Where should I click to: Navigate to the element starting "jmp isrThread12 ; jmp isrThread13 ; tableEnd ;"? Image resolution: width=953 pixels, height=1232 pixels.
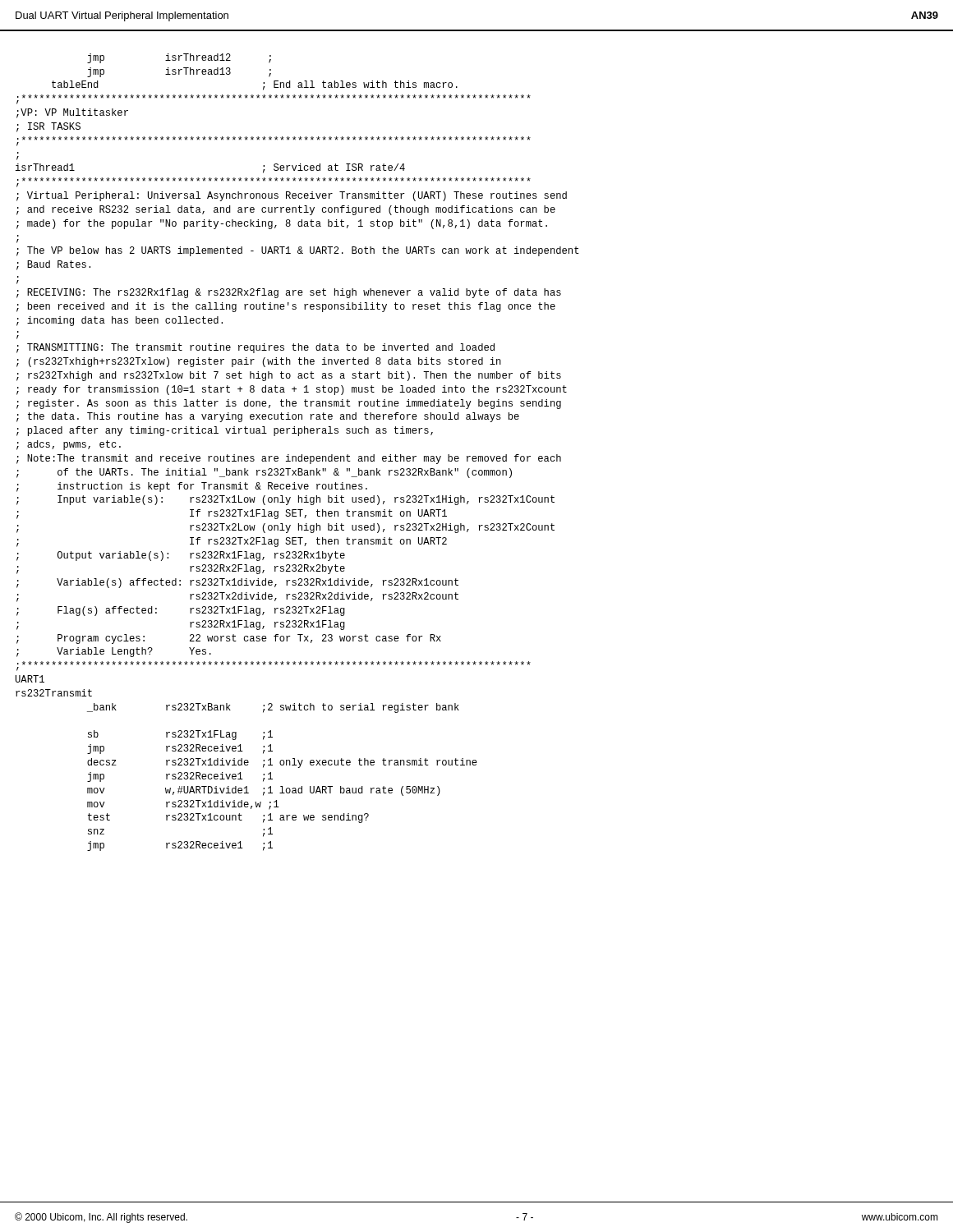coord(297,452)
